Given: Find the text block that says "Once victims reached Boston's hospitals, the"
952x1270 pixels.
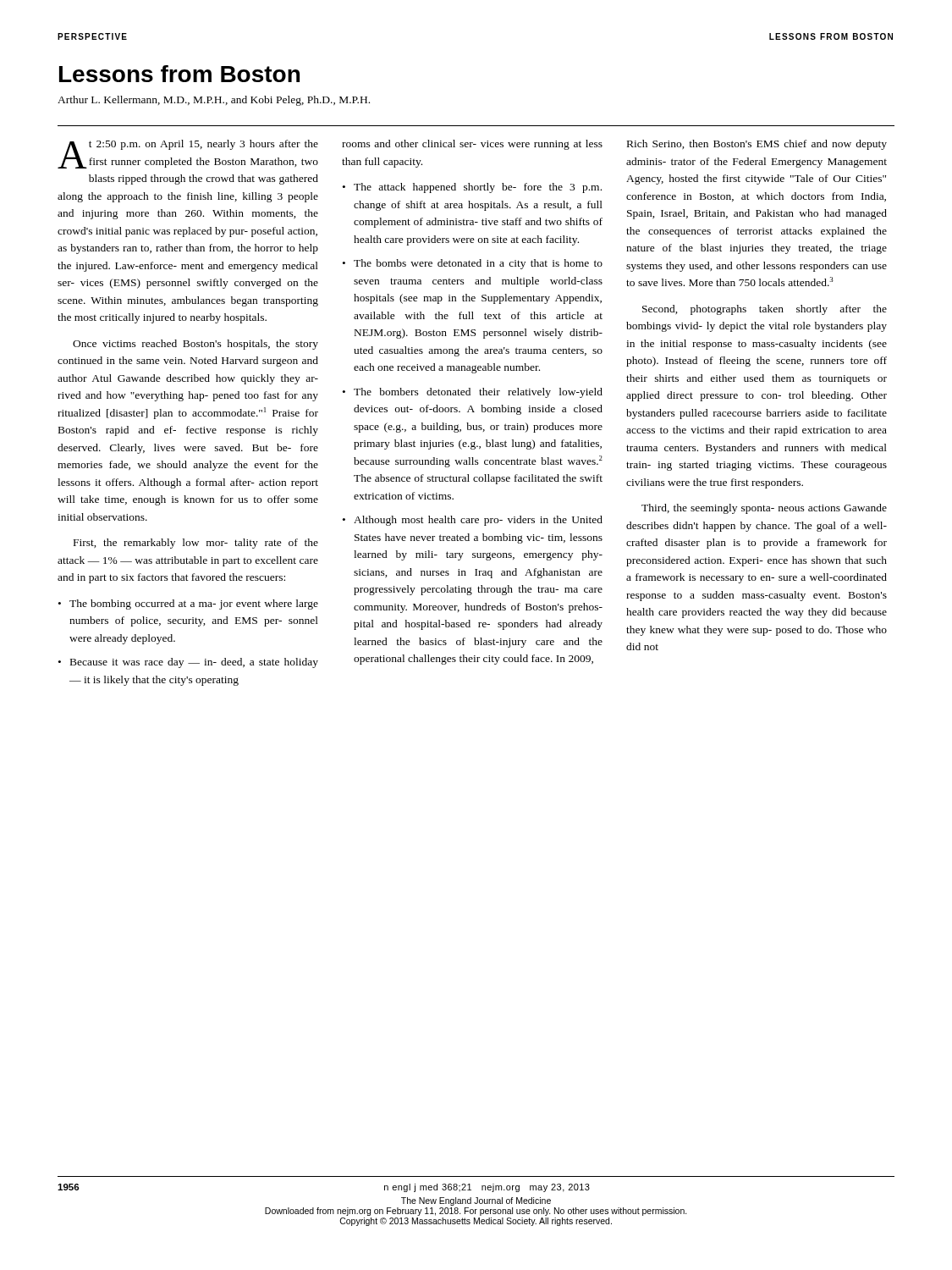Looking at the screenshot, I should (188, 431).
